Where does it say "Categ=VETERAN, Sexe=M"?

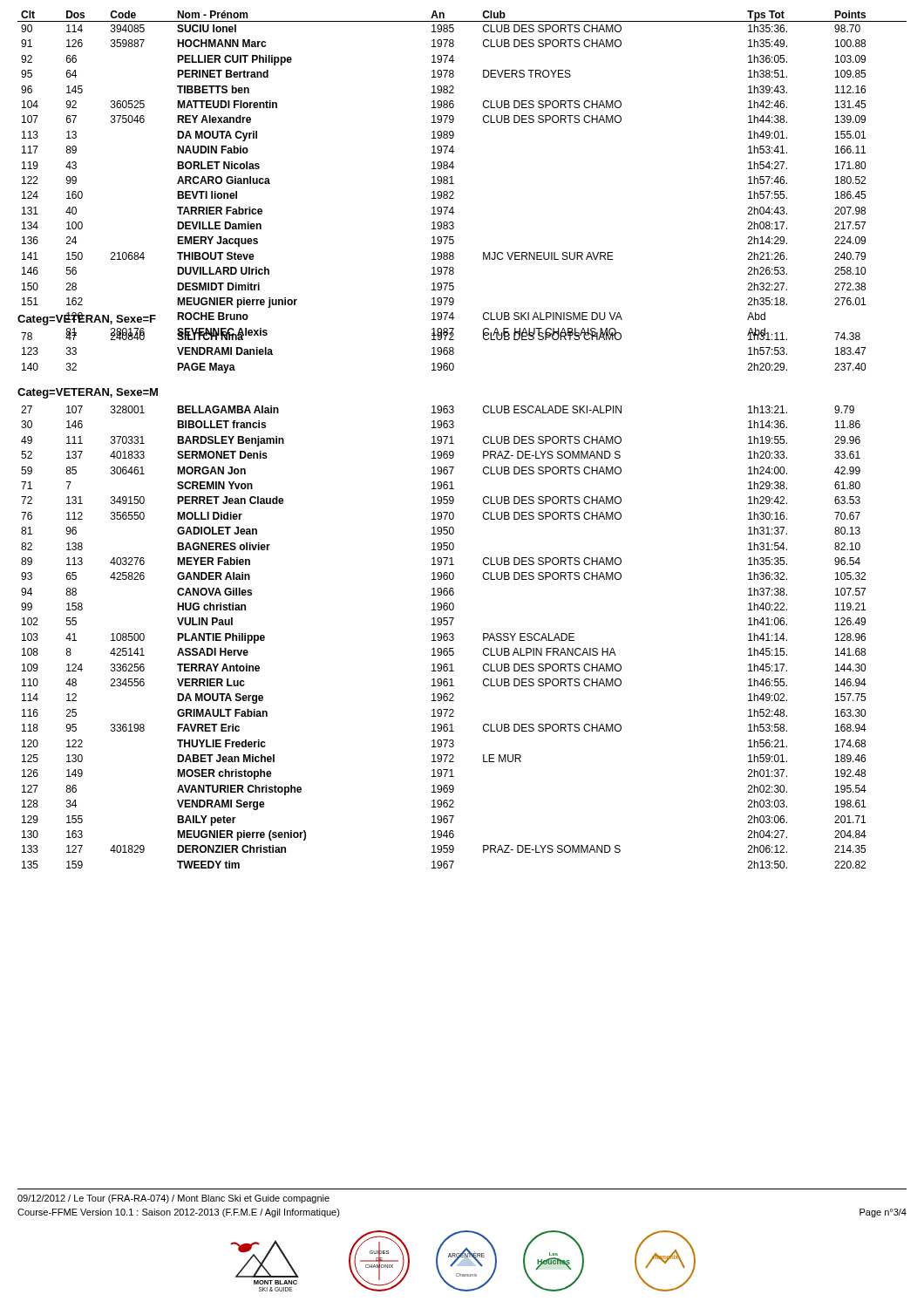(x=88, y=392)
